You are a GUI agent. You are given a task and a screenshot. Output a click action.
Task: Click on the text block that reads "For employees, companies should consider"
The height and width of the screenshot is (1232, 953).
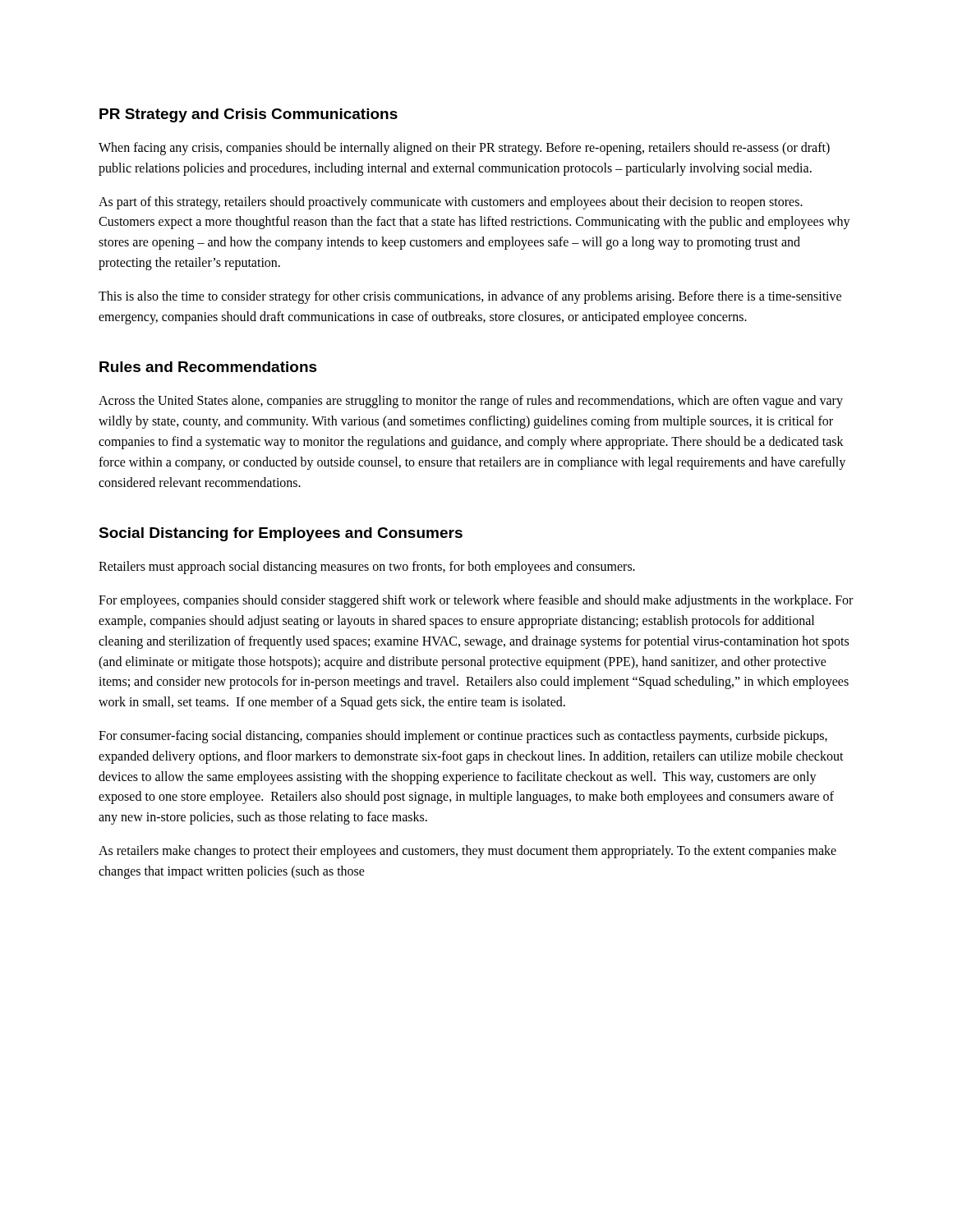click(476, 651)
